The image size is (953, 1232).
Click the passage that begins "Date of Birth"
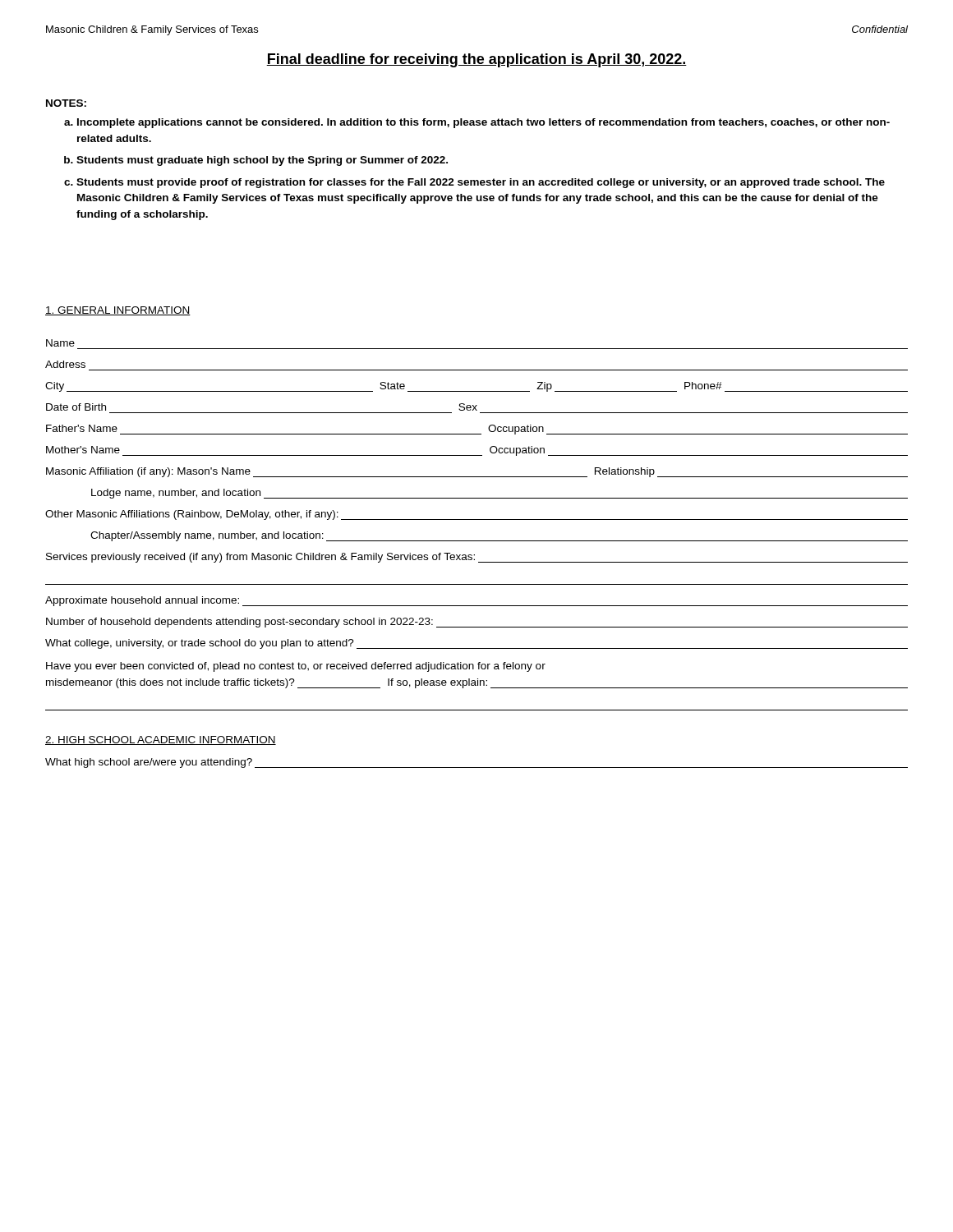pos(476,407)
